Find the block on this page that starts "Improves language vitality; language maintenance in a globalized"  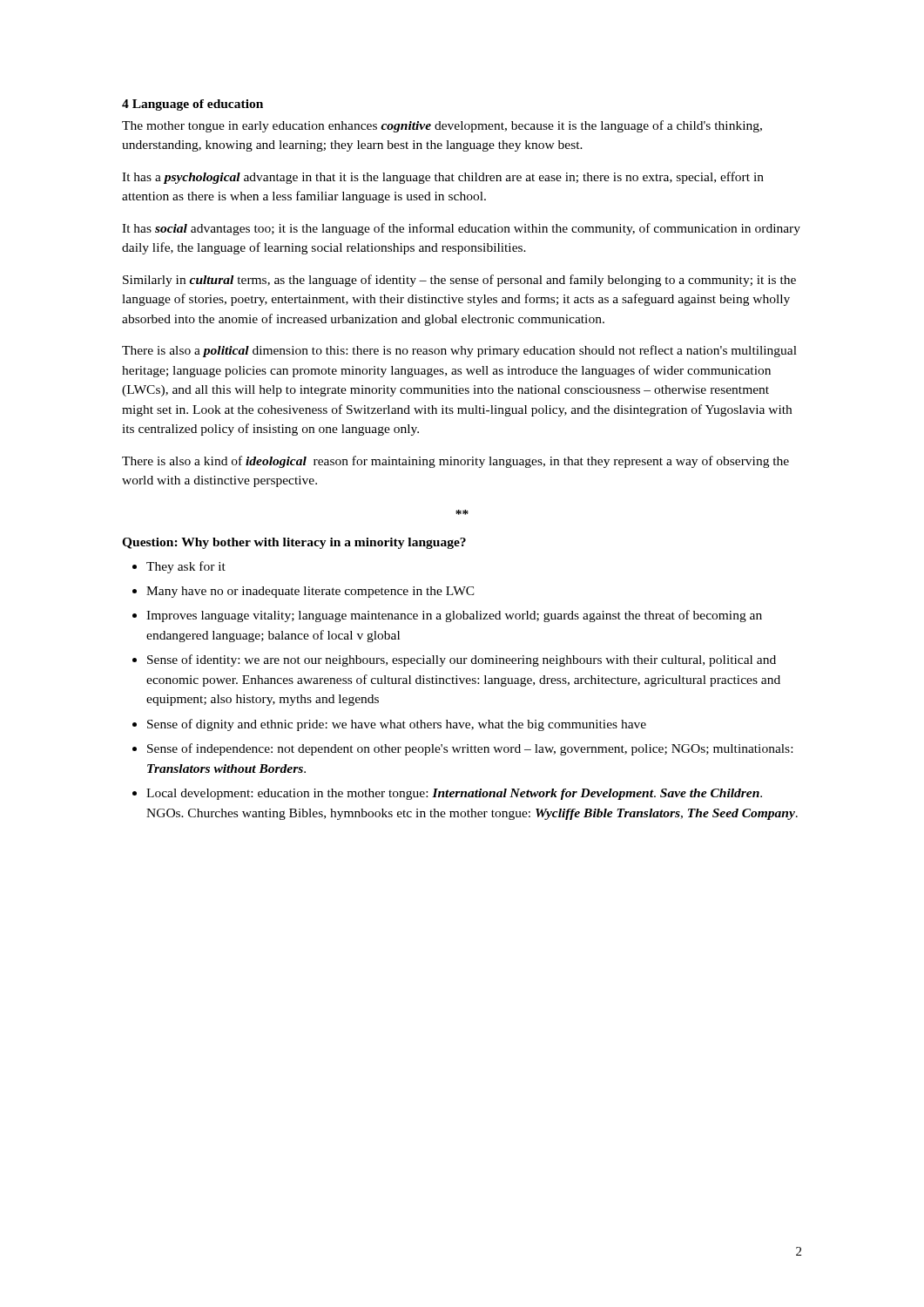pyautogui.click(x=454, y=625)
